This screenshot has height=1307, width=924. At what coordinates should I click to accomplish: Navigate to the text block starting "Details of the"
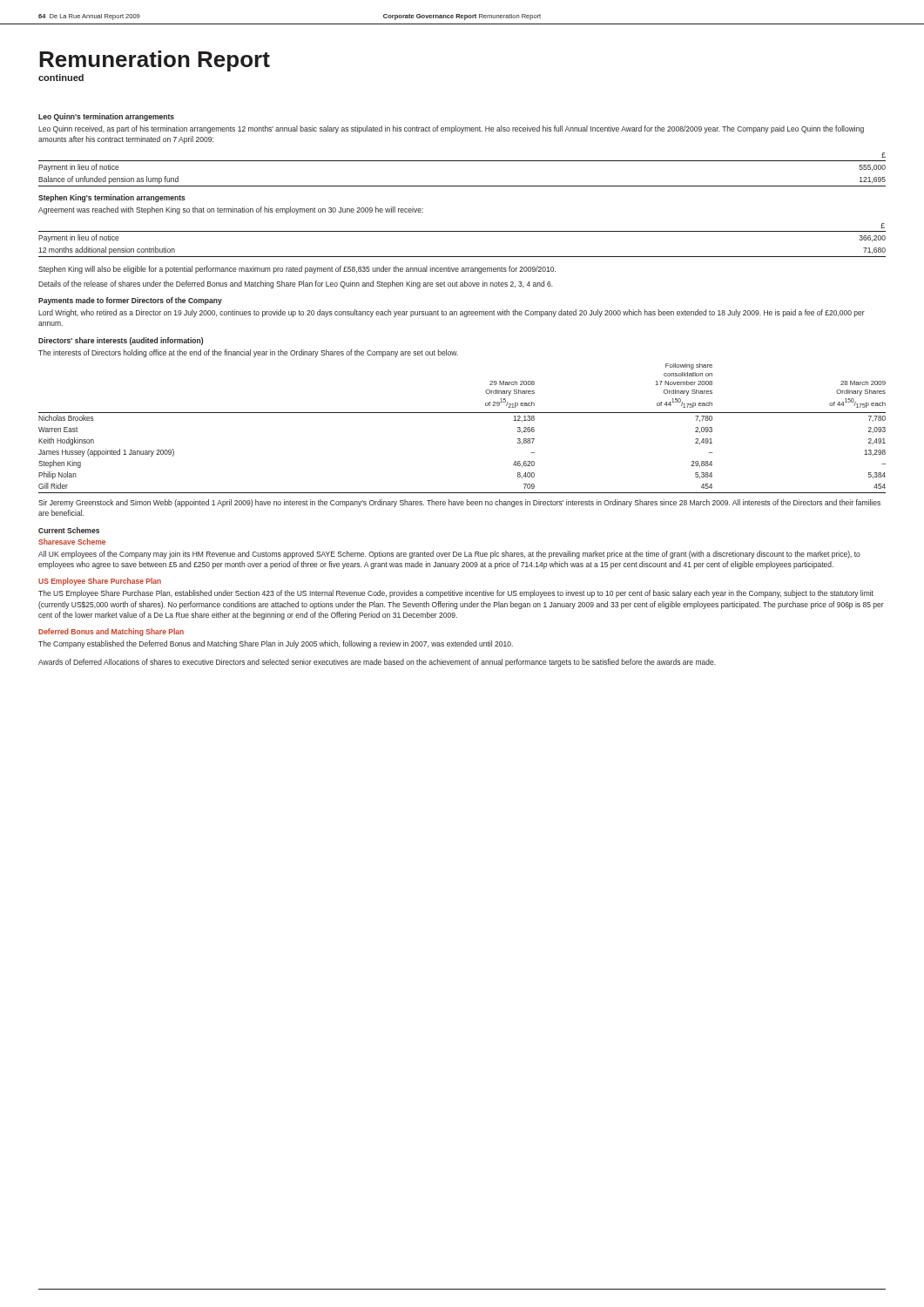296,284
